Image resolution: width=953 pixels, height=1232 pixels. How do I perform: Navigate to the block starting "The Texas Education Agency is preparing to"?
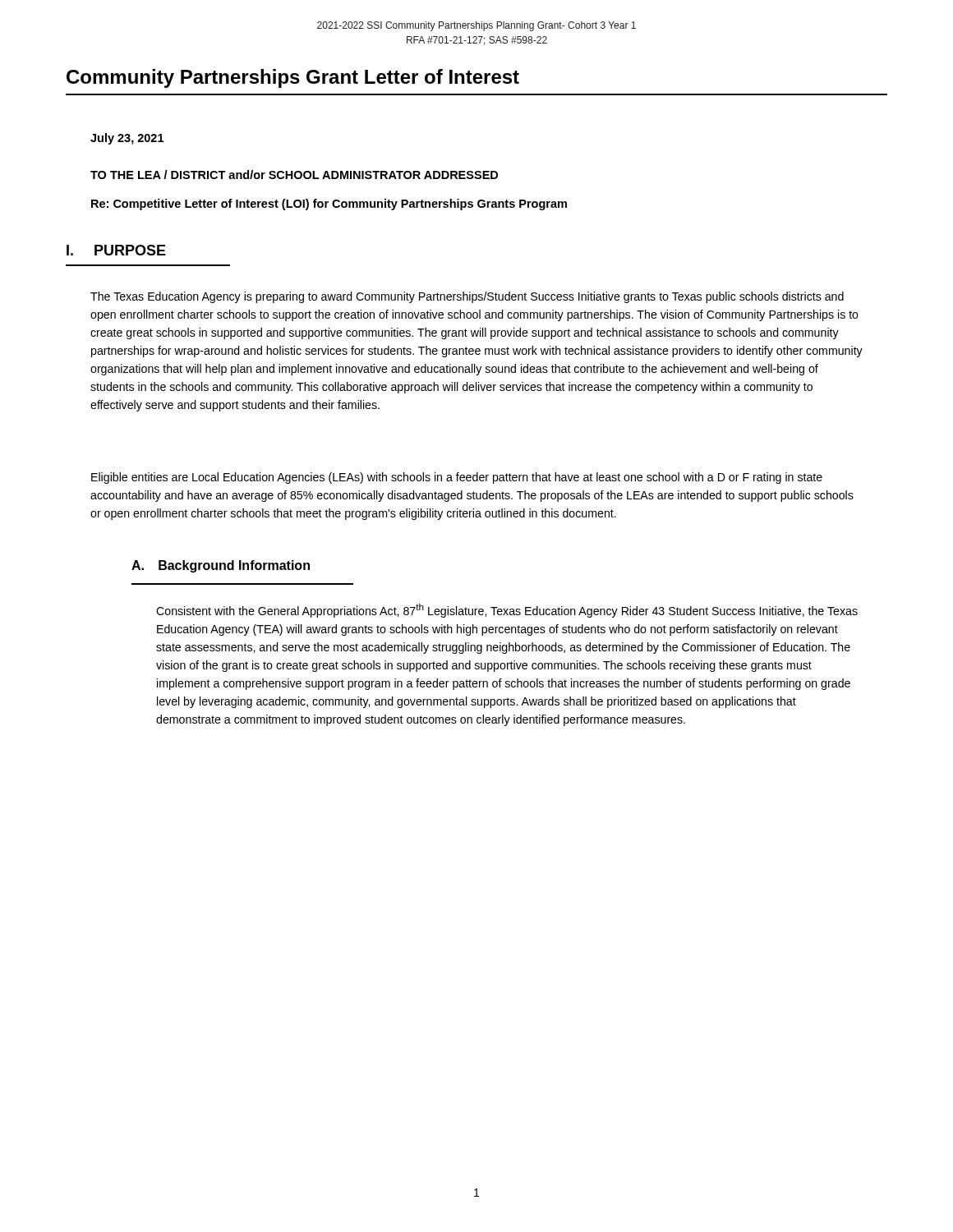pyautogui.click(x=476, y=351)
